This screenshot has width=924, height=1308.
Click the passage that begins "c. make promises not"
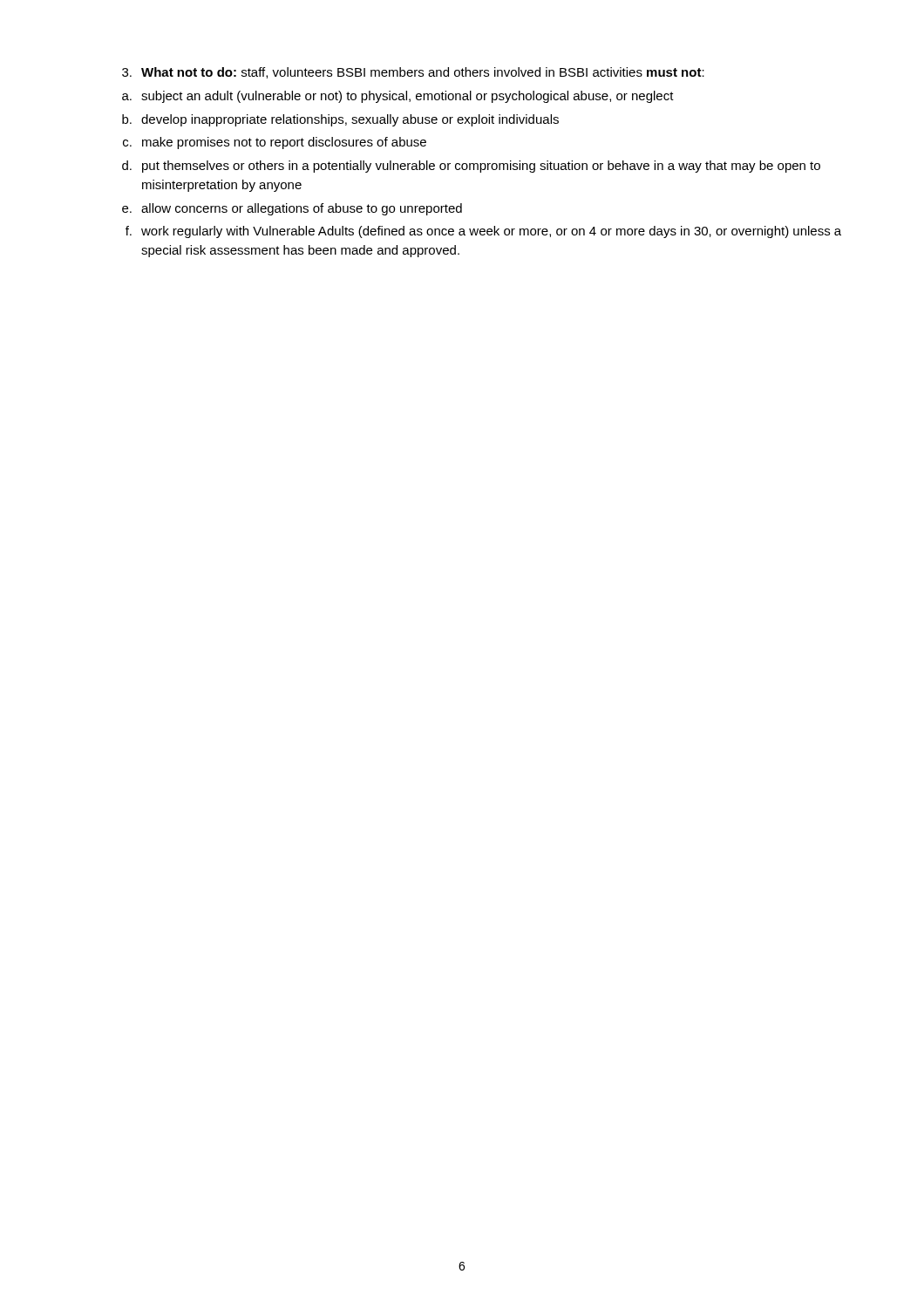(x=275, y=143)
